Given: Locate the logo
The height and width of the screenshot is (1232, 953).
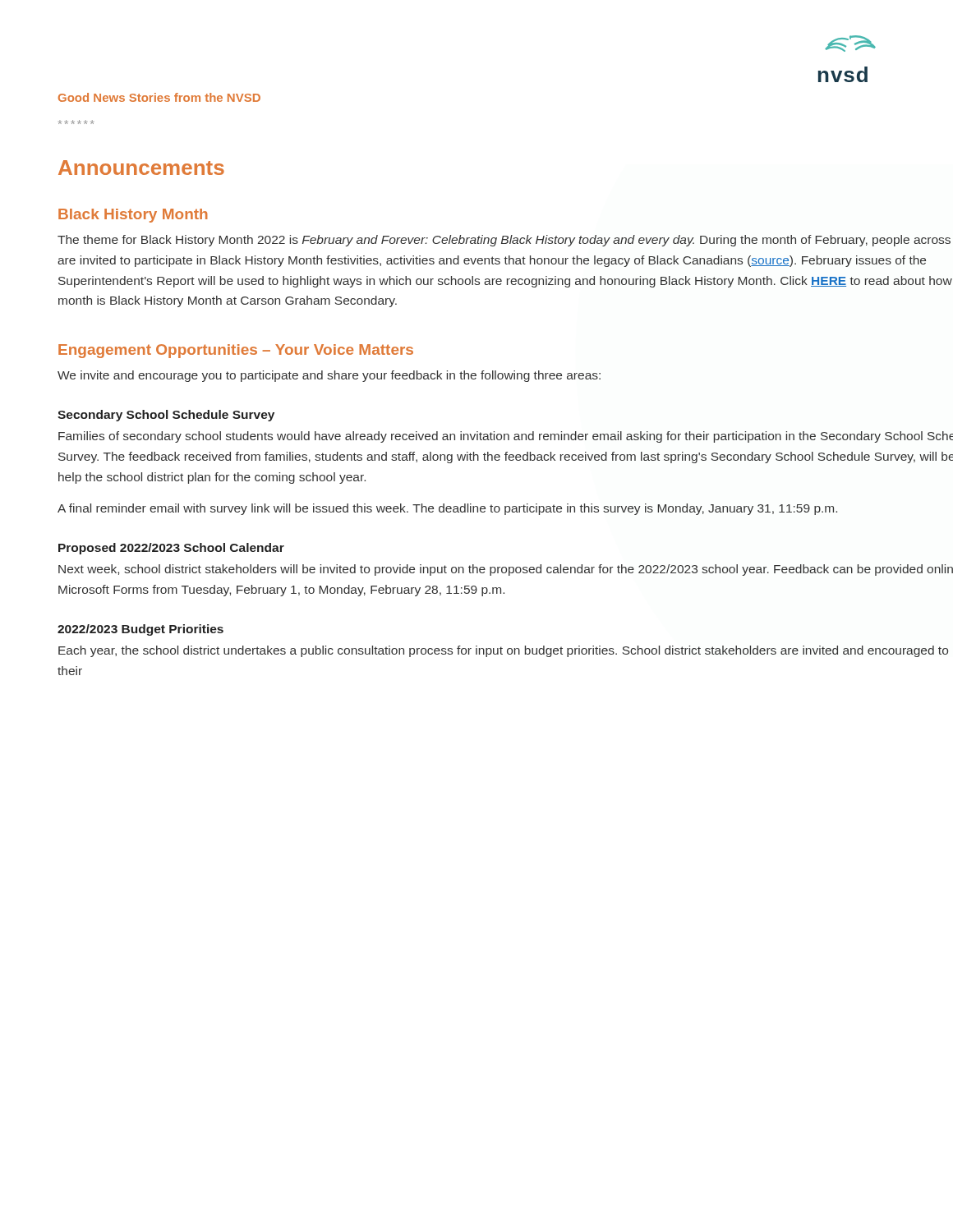Looking at the screenshot, I should pos(850,63).
